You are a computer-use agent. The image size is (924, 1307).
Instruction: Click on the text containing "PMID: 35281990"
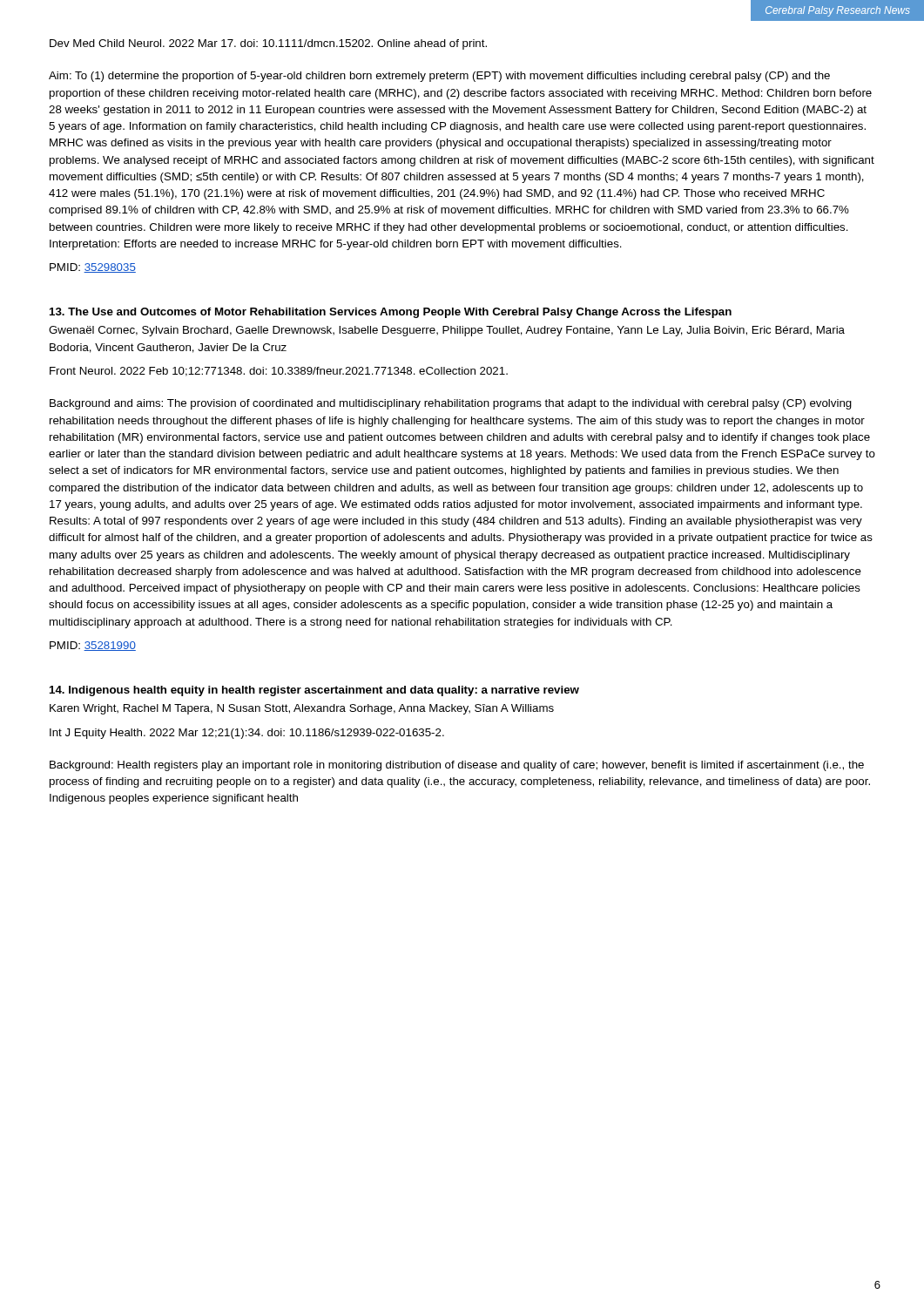tap(92, 645)
